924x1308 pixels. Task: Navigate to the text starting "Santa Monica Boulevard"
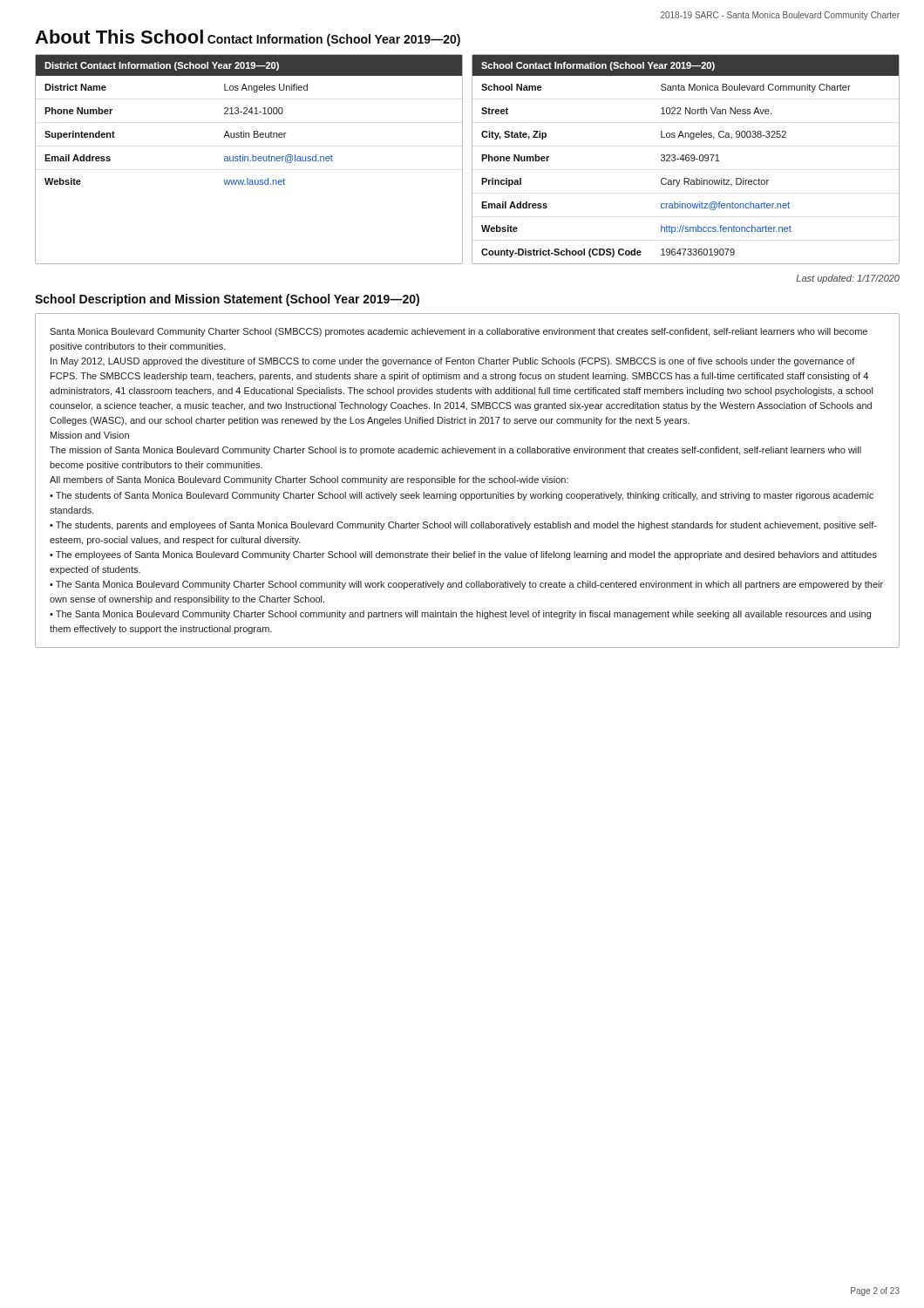pyautogui.click(x=467, y=339)
